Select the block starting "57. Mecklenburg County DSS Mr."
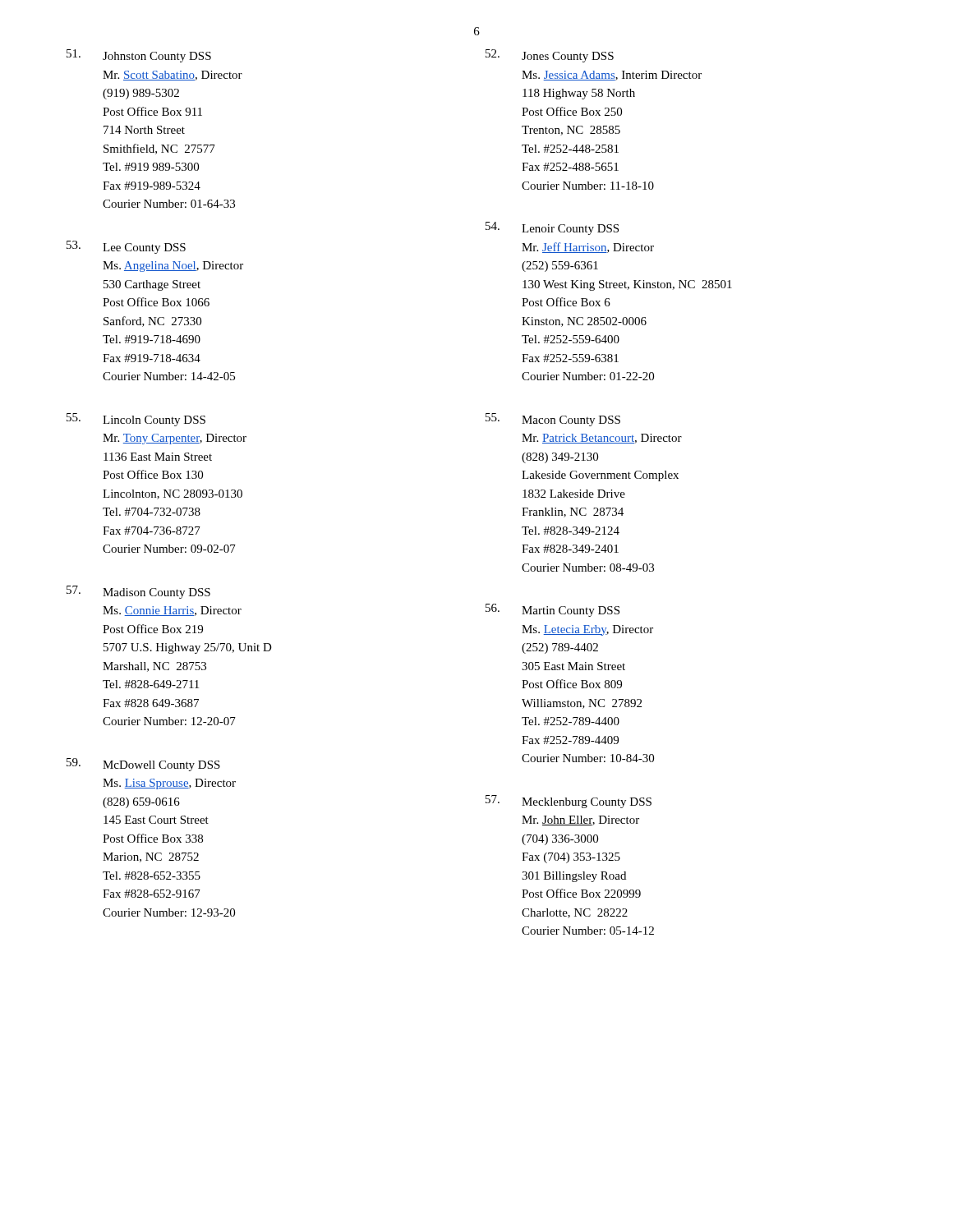The width and height of the screenshot is (953, 1232). click(570, 866)
